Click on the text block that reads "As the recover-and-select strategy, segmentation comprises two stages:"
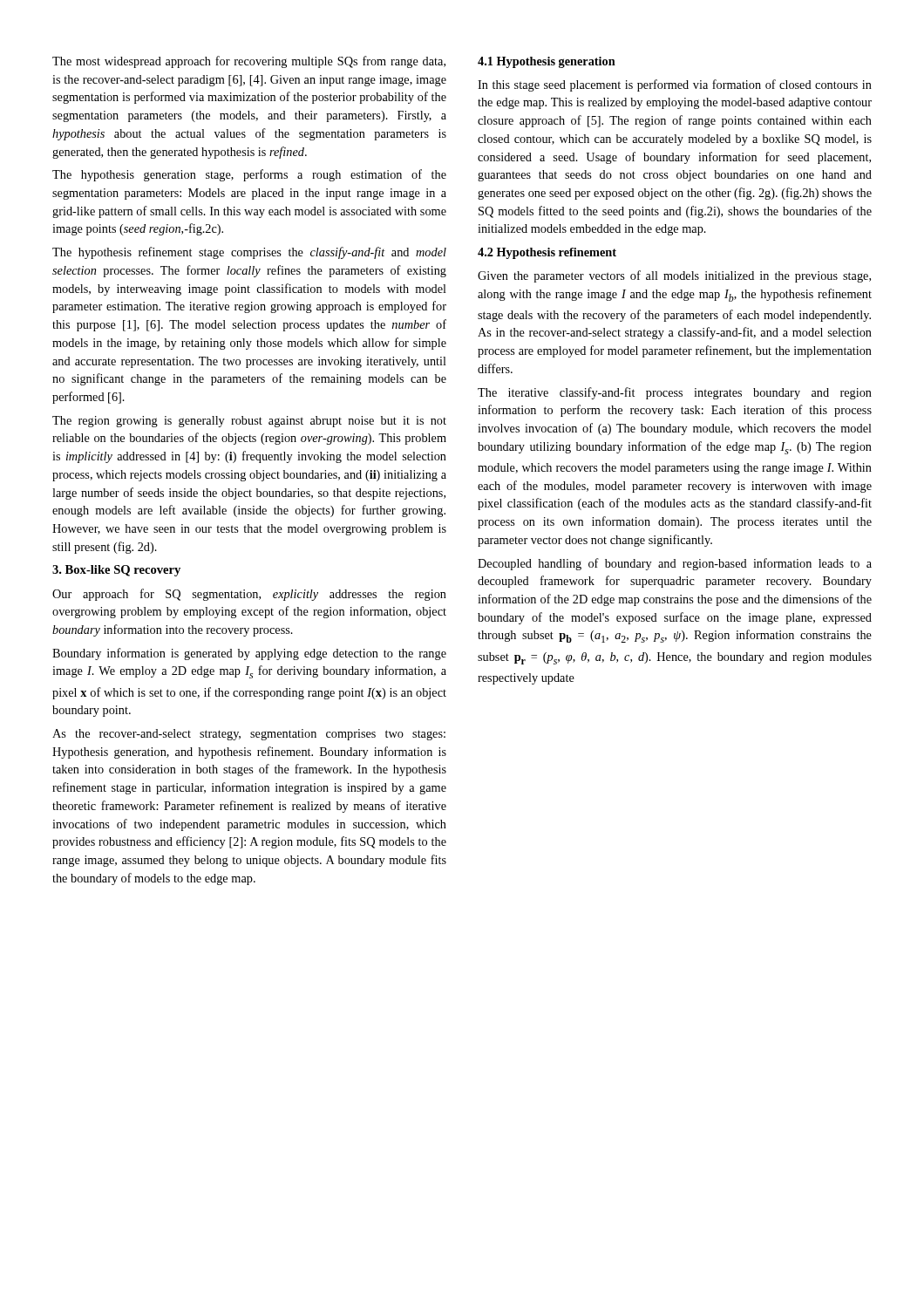924x1308 pixels. coord(249,806)
